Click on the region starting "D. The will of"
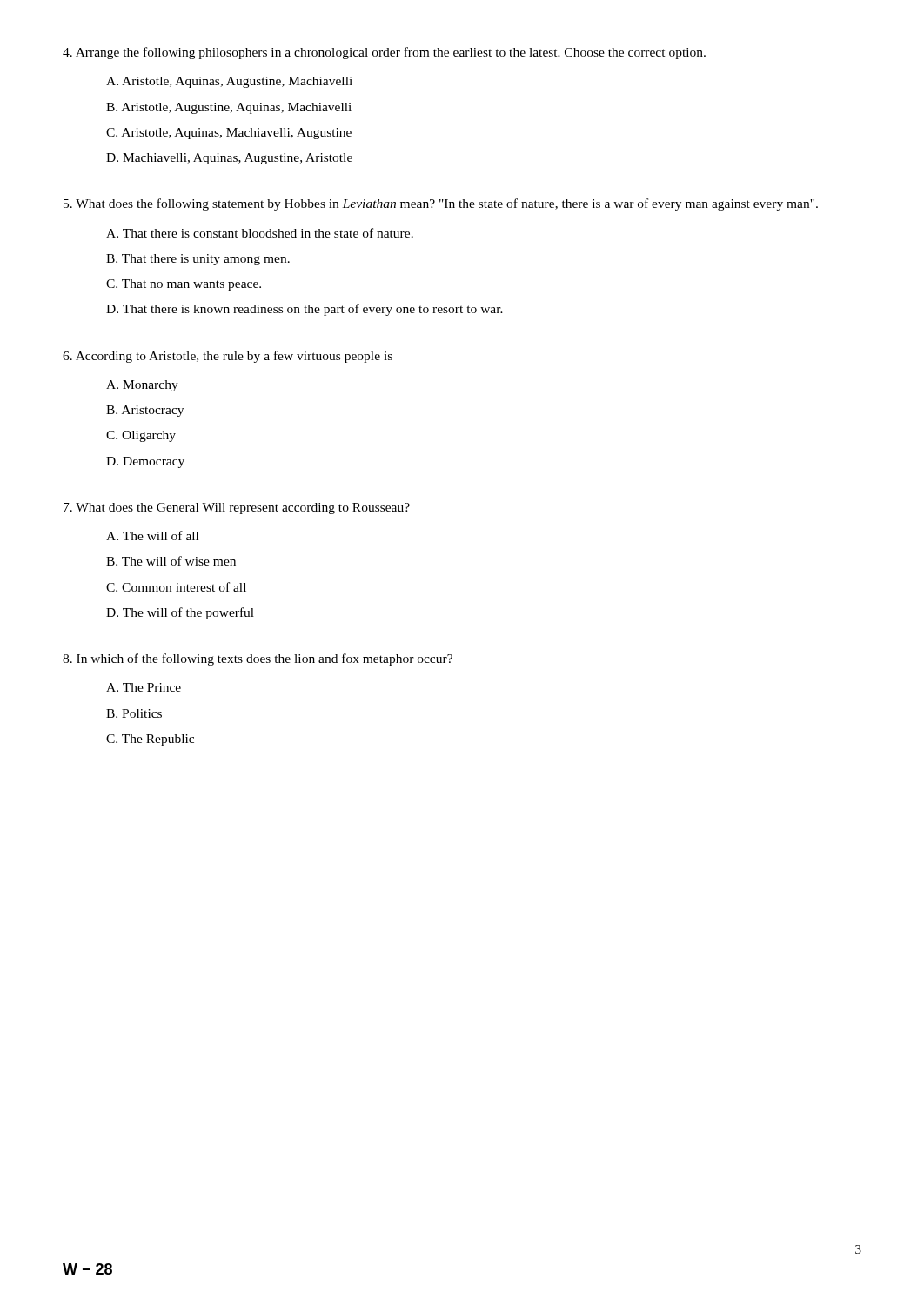The width and height of the screenshot is (924, 1305). (x=180, y=612)
